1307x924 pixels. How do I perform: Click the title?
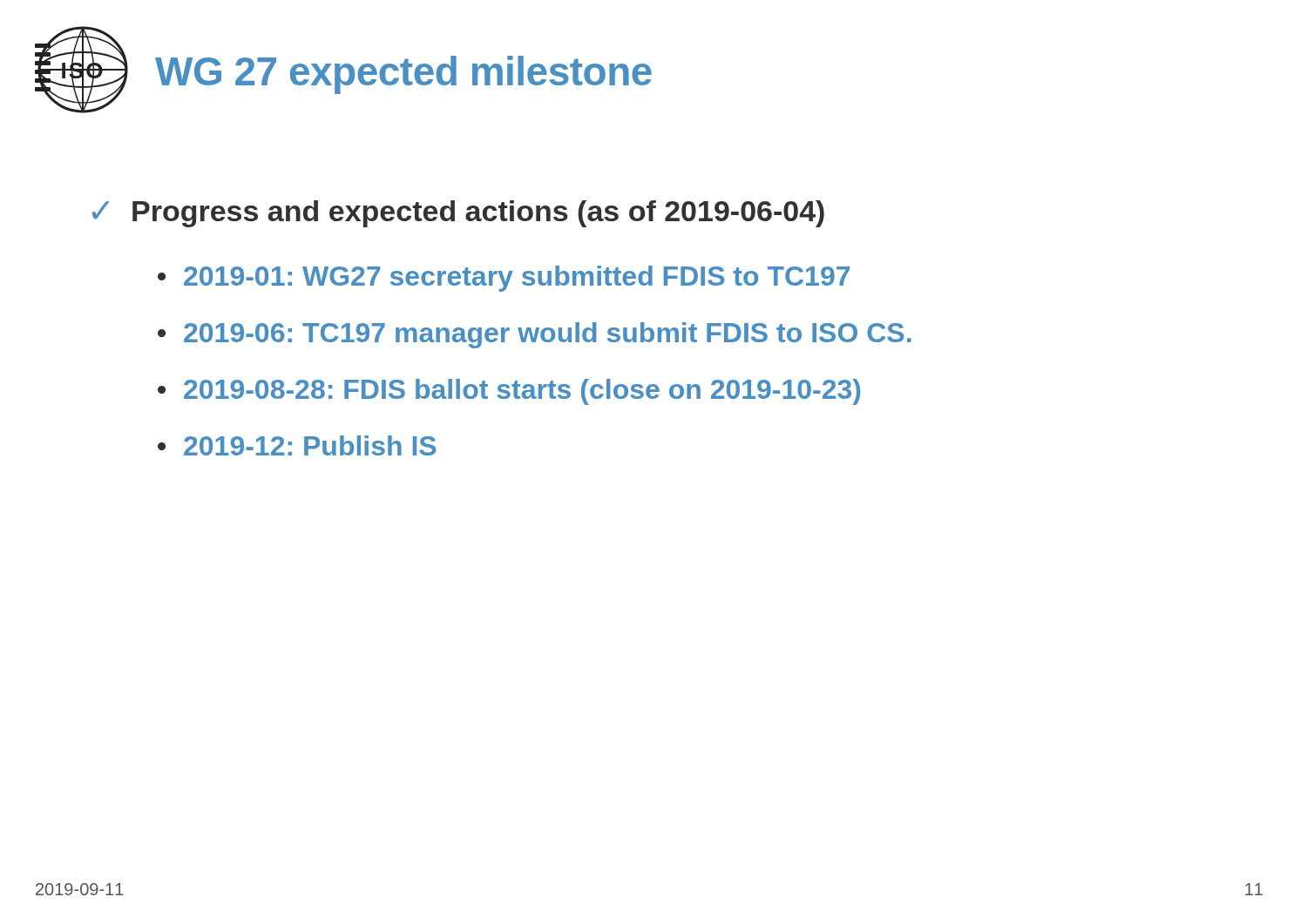[404, 71]
